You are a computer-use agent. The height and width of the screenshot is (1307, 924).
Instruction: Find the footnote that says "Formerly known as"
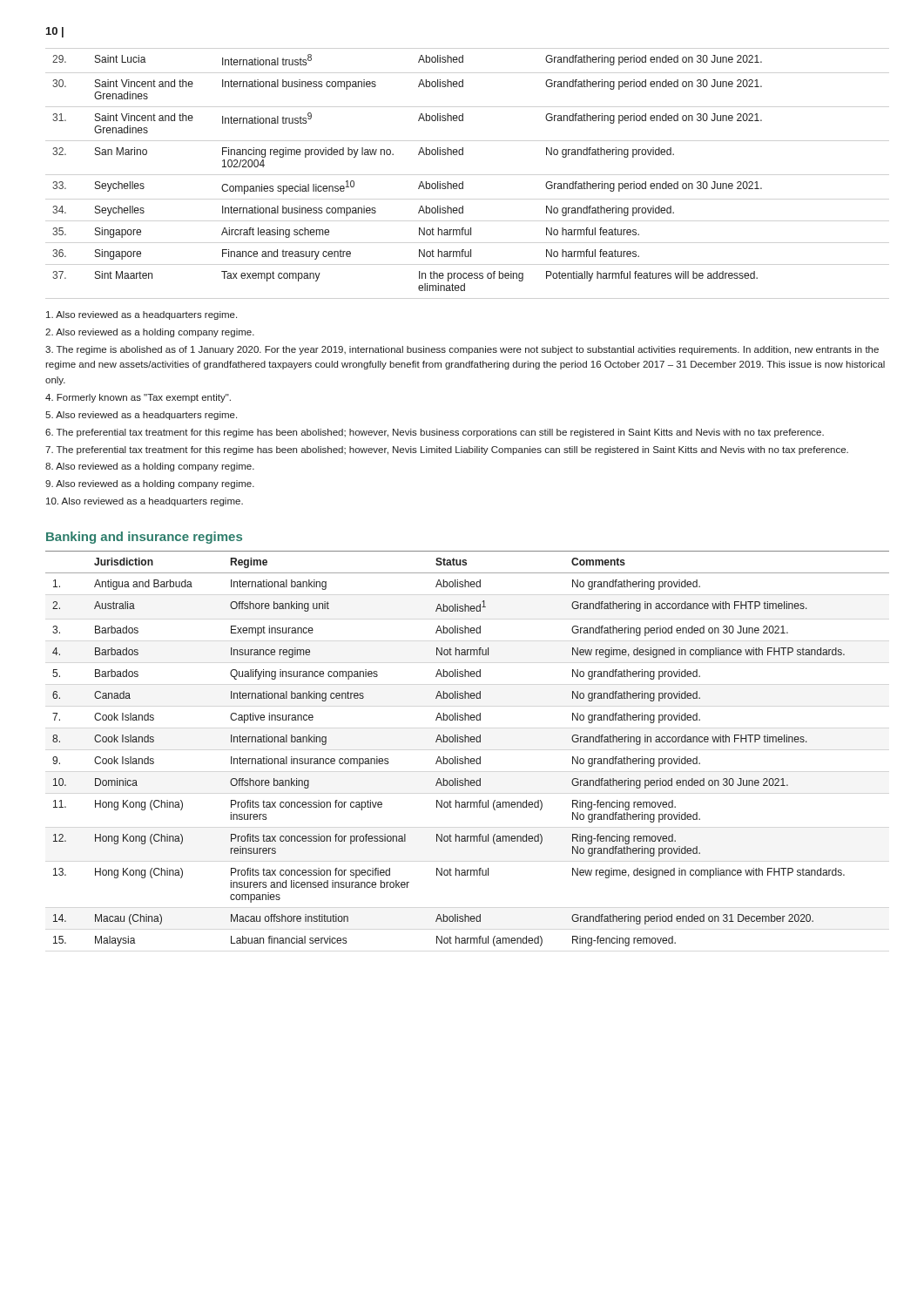pyautogui.click(x=138, y=397)
